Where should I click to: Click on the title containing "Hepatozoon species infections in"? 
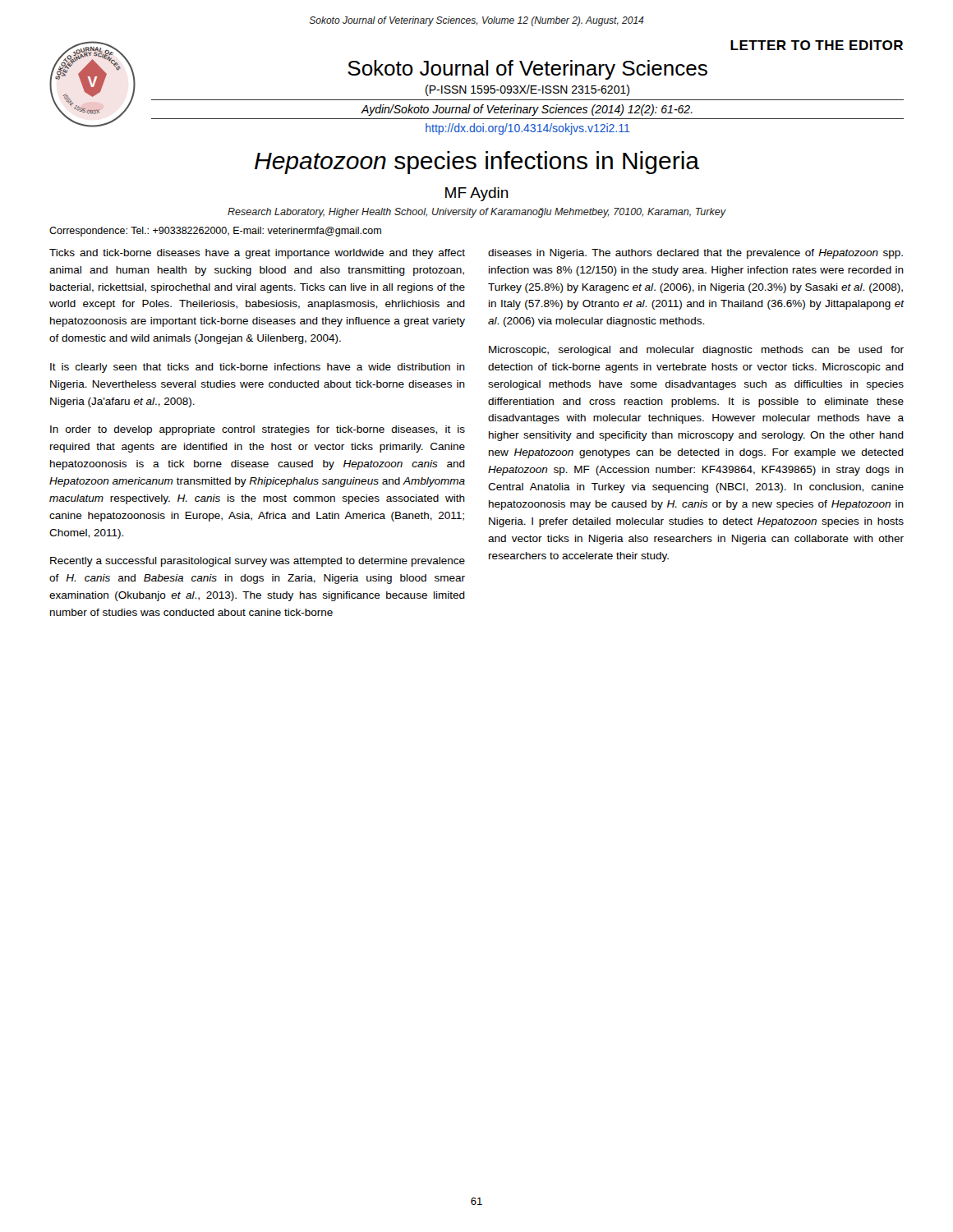click(476, 161)
